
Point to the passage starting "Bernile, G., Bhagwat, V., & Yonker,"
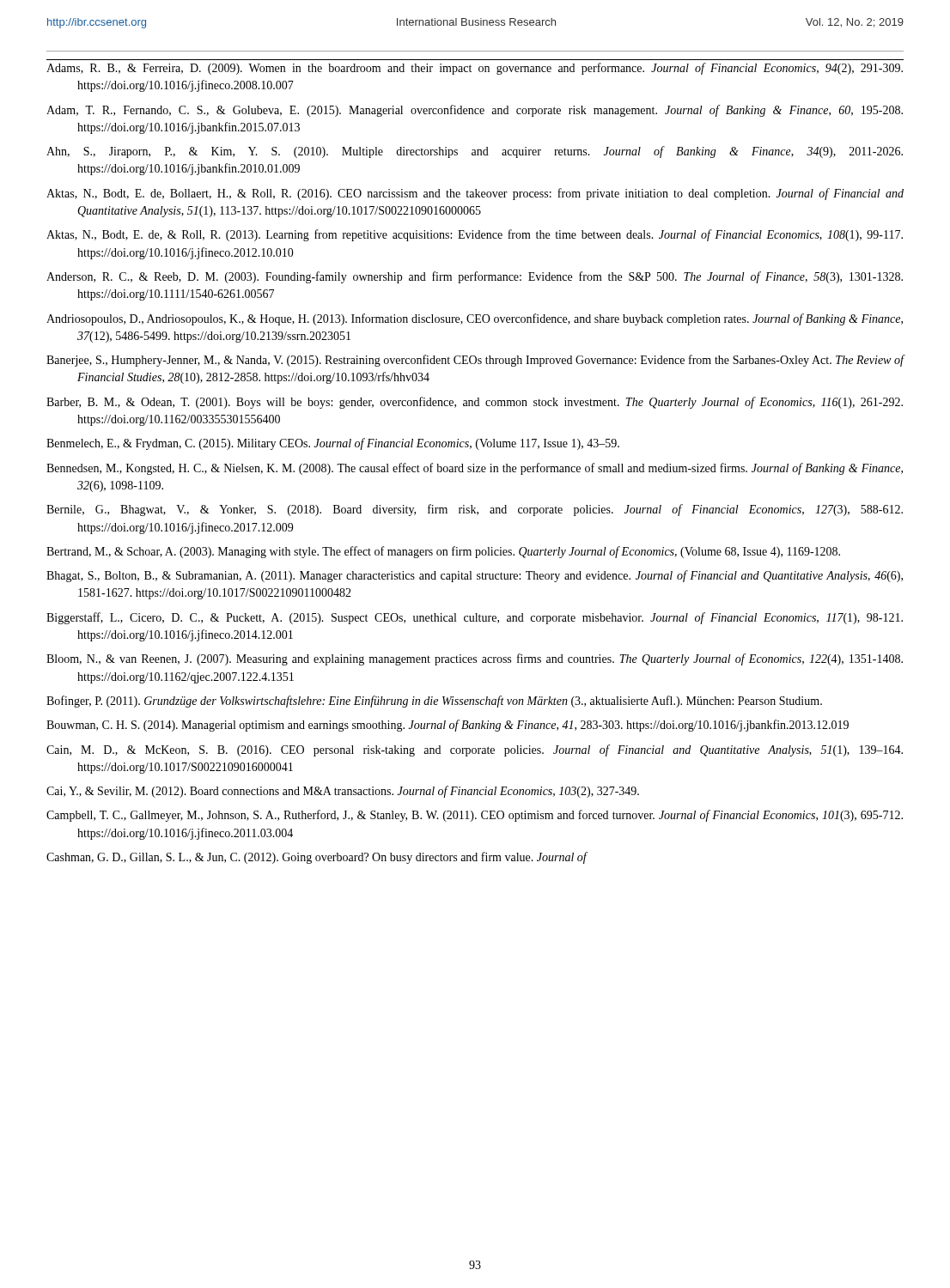[475, 519]
